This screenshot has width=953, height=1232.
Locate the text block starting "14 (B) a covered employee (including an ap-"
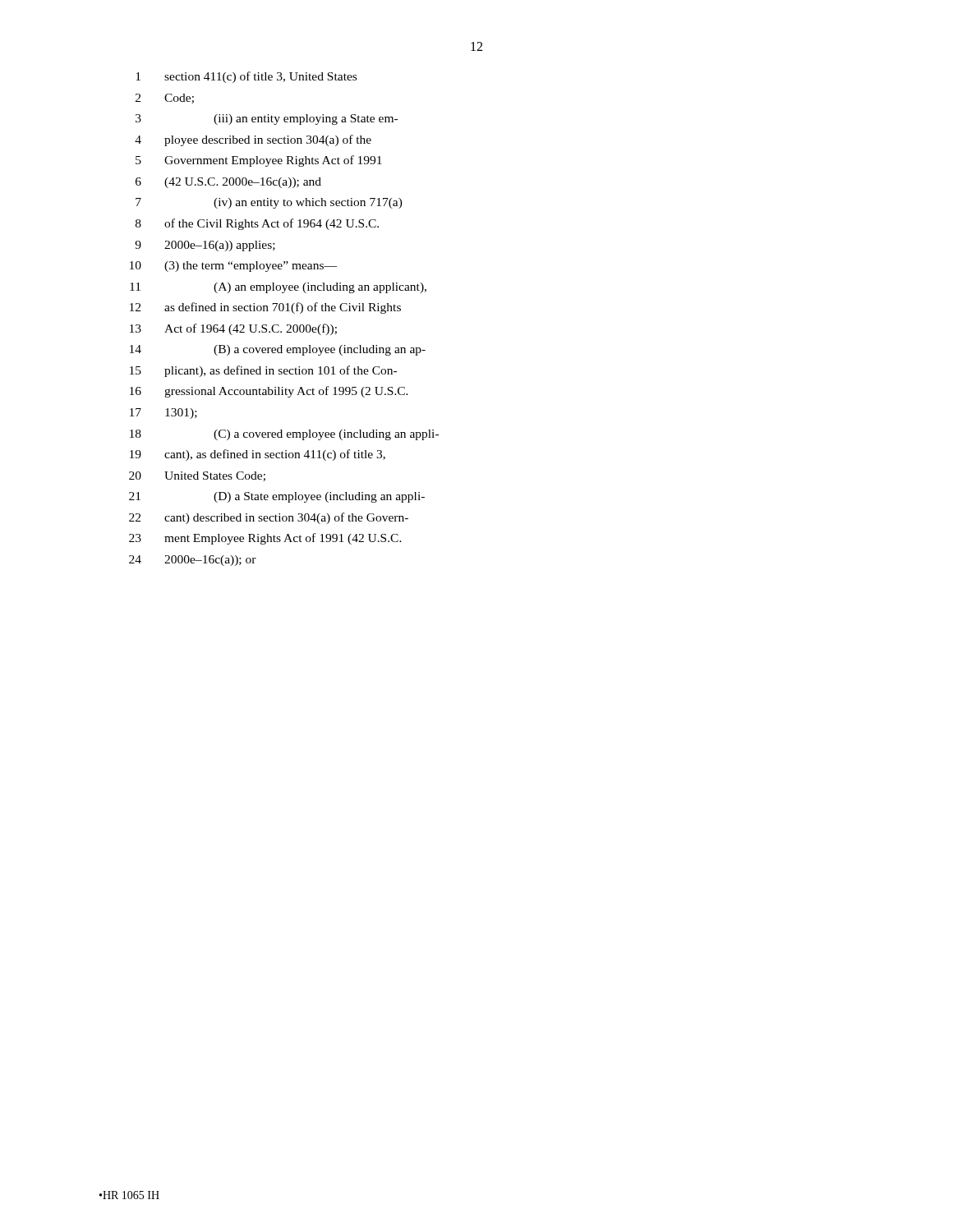[x=278, y=350]
